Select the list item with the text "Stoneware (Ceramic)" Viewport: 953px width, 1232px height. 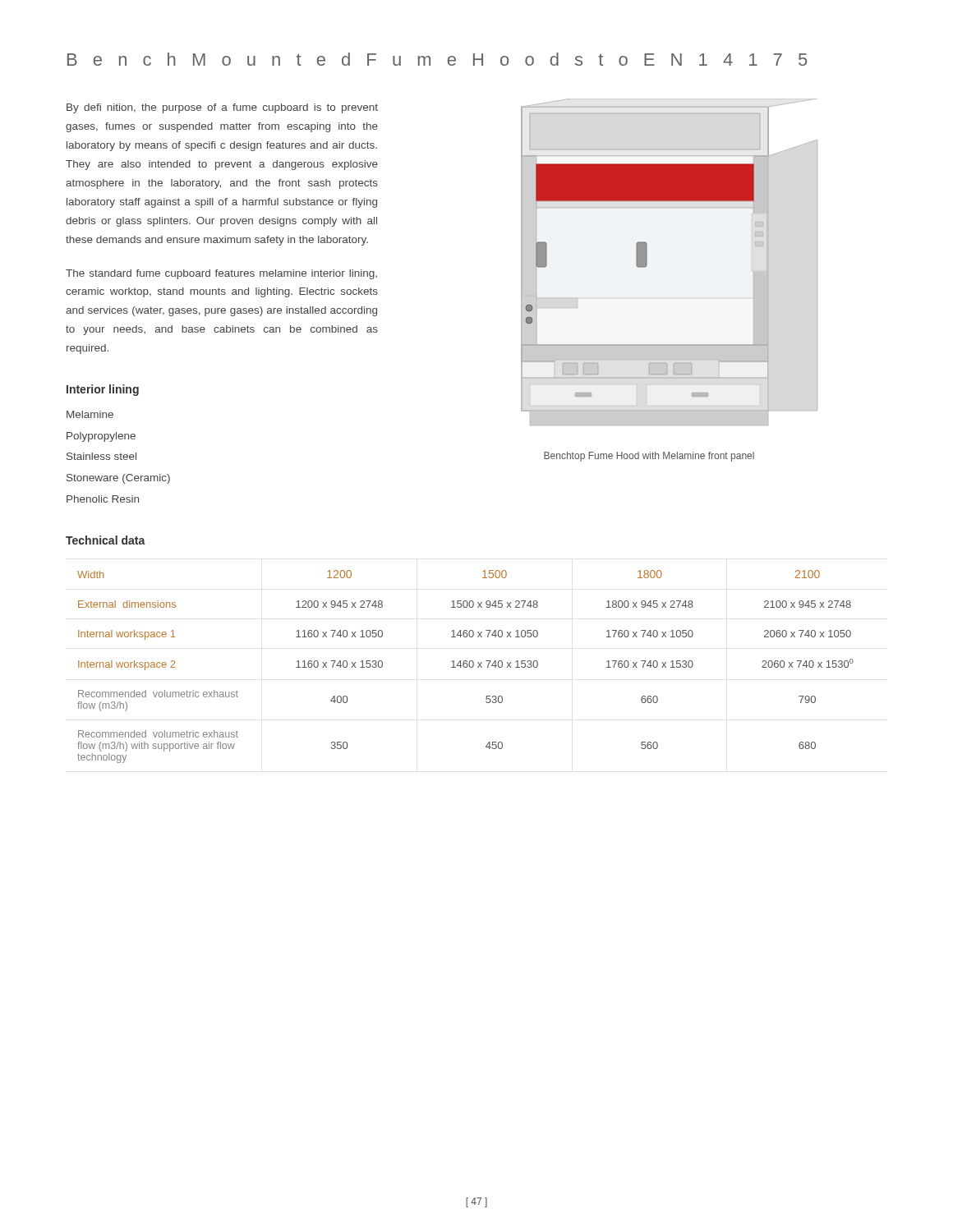click(x=118, y=478)
